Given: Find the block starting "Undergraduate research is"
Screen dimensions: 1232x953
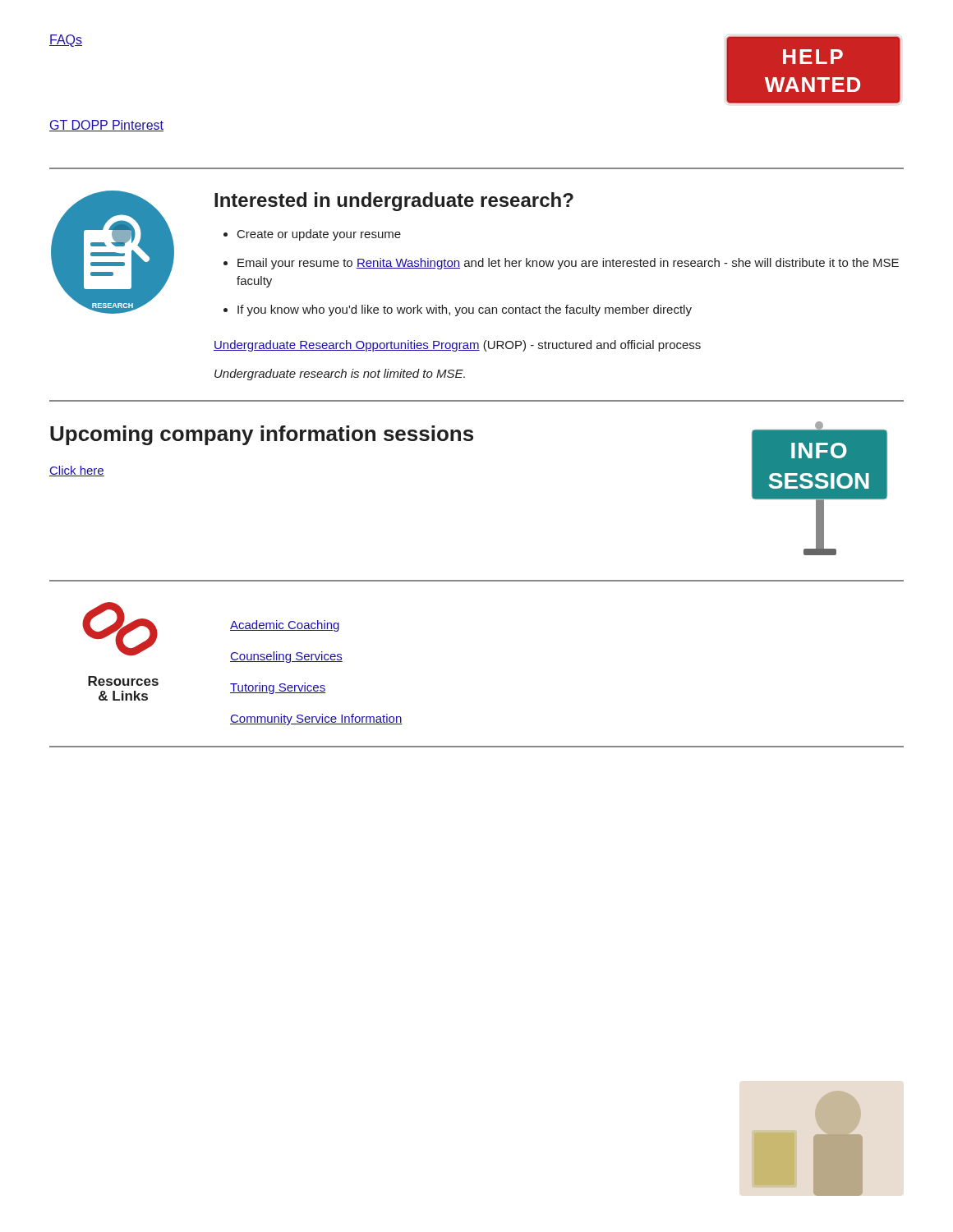Looking at the screenshot, I should click(x=340, y=373).
